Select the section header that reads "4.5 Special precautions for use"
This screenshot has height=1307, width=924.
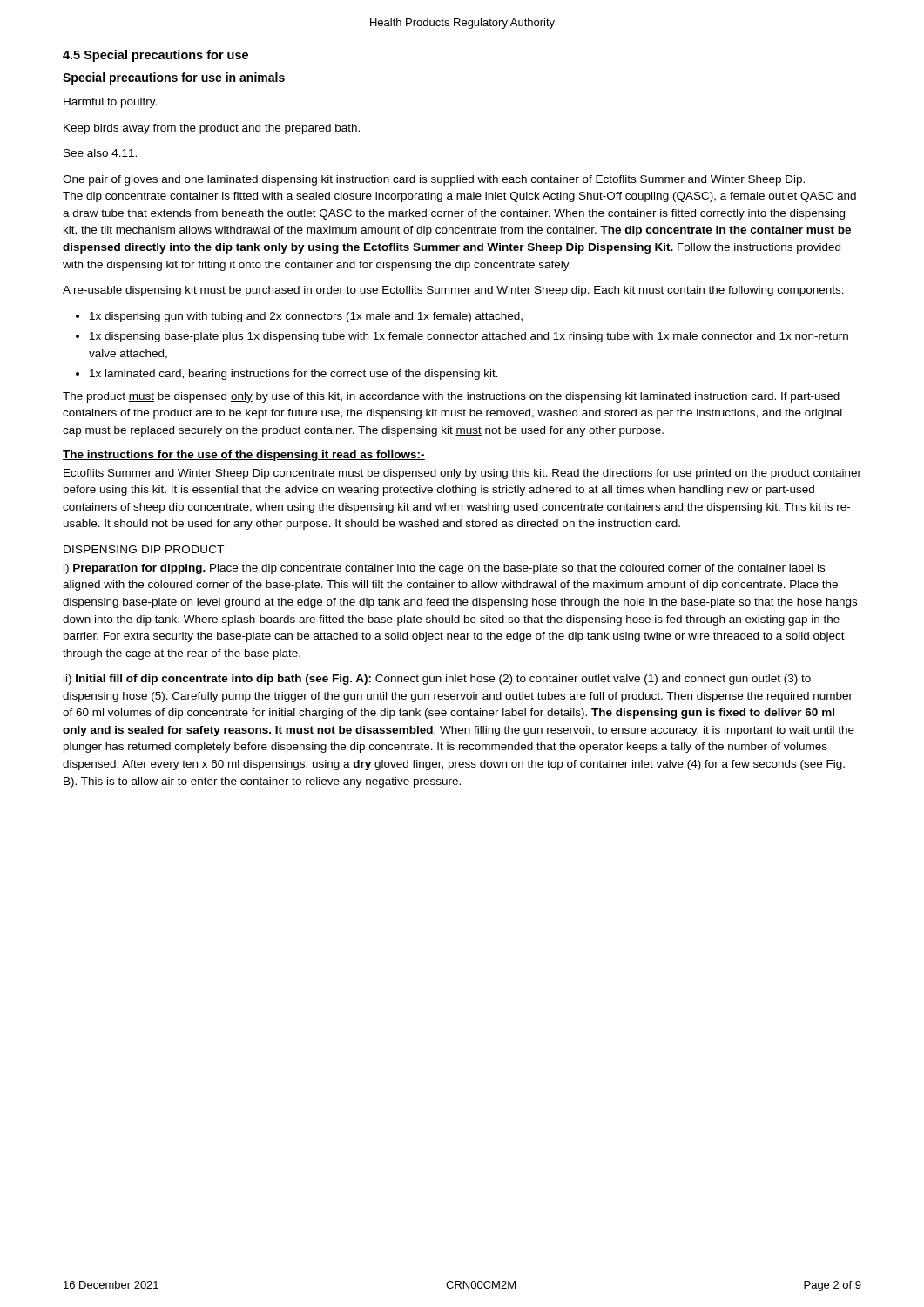[x=156, y=55]
